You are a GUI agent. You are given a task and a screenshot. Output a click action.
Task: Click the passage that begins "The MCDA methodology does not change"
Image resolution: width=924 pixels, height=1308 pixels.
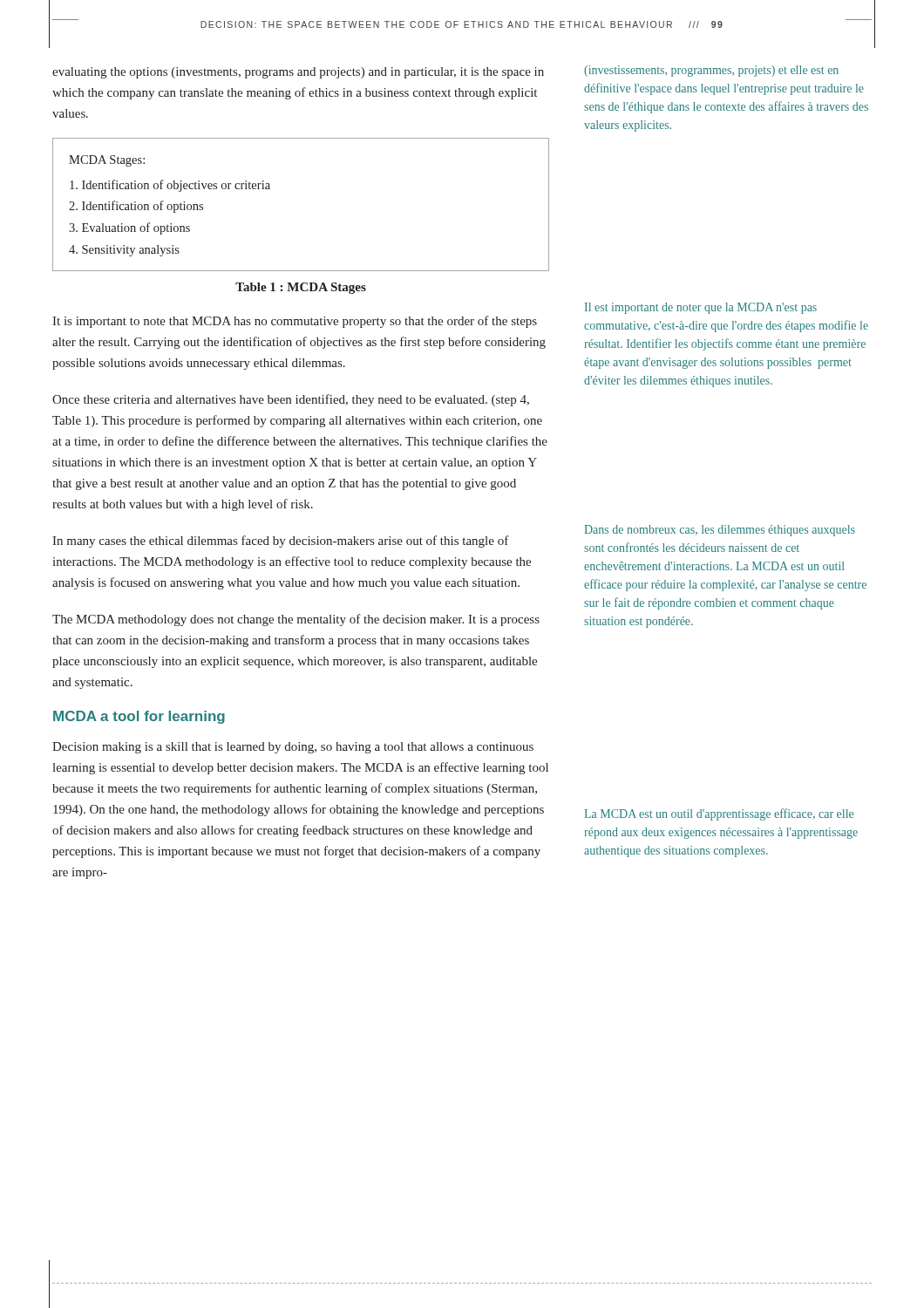[x=296, y=651]
